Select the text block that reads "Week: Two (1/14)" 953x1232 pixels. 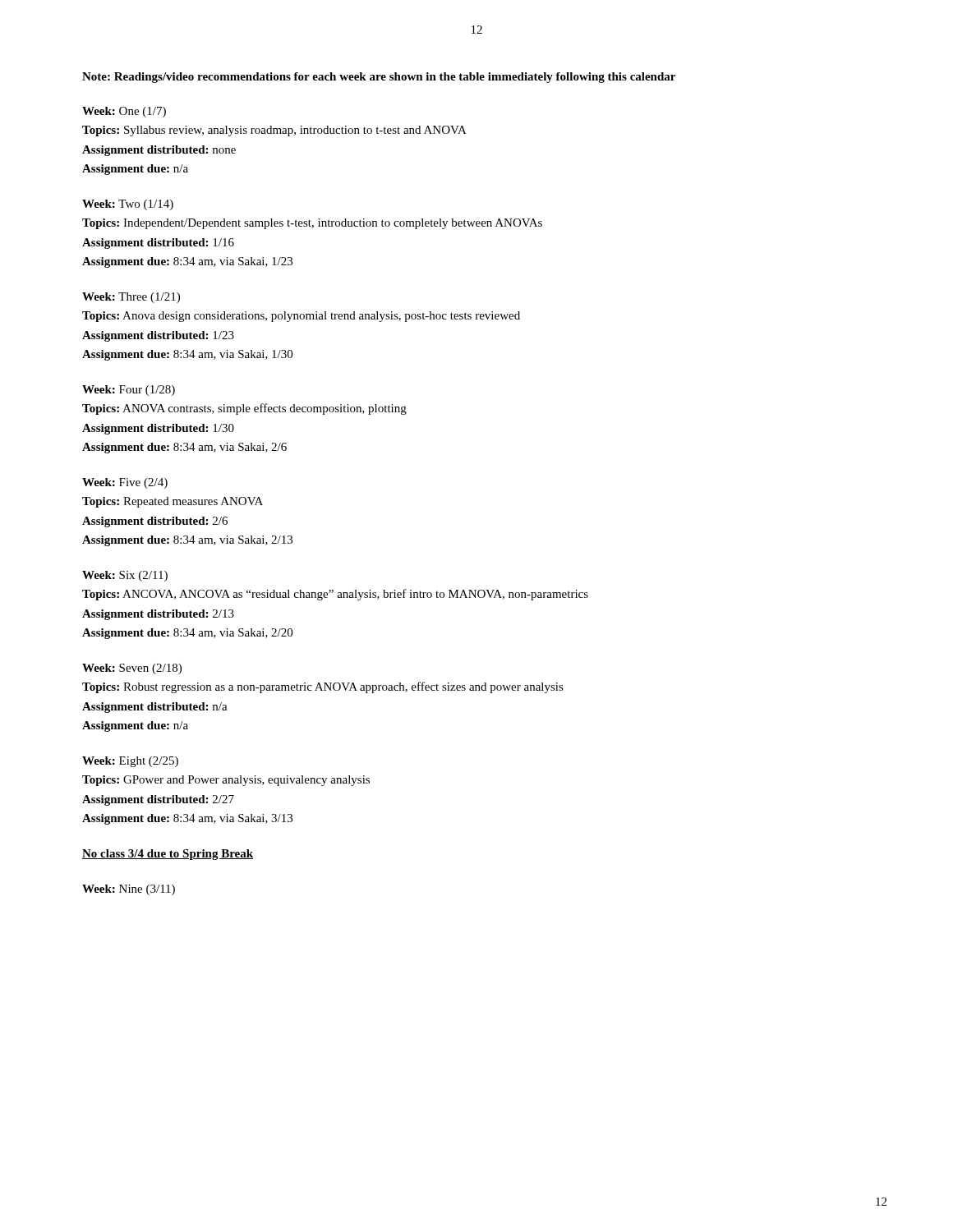[x=476, y=233]
